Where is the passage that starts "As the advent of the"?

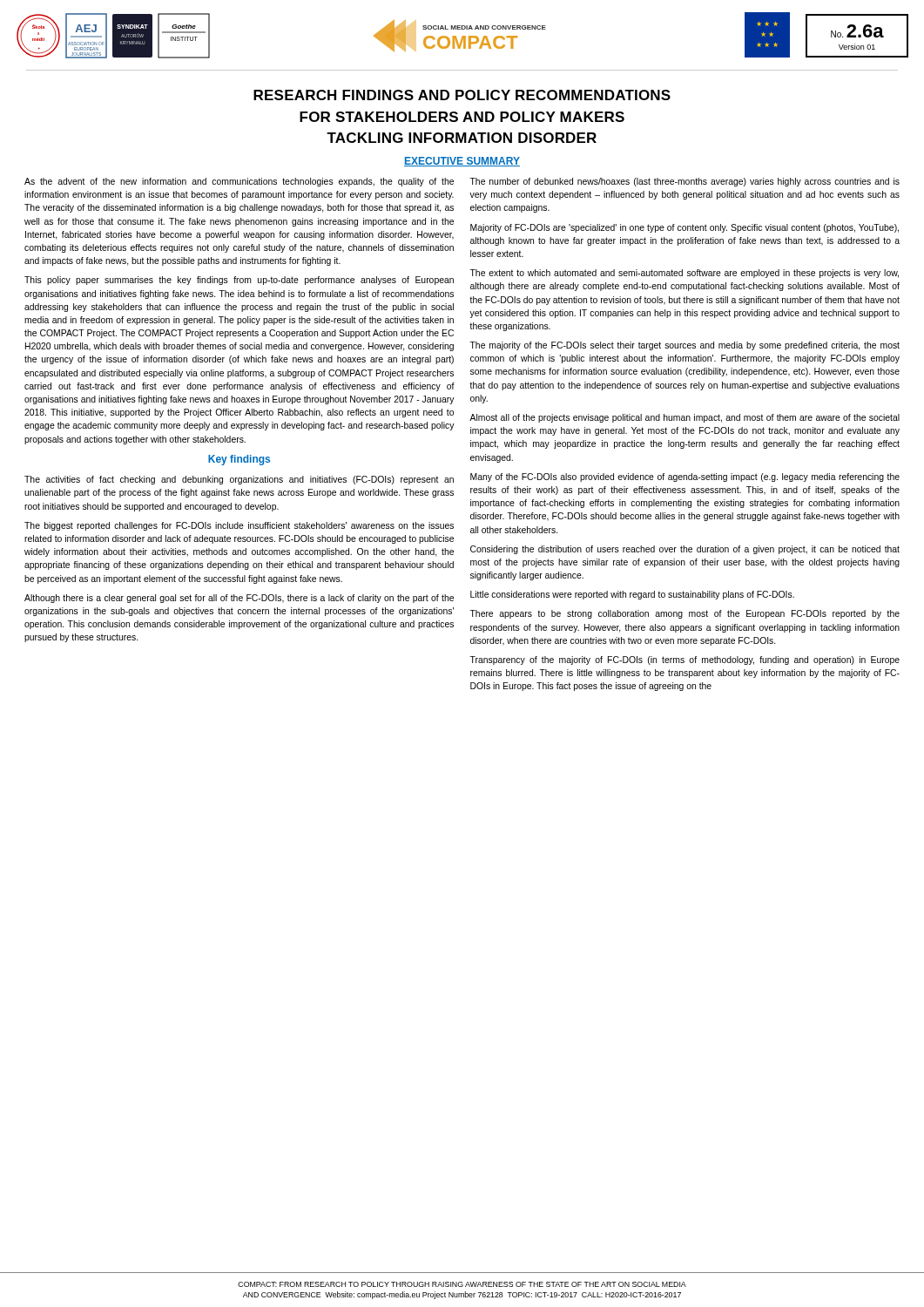click(x=239, y=221)
